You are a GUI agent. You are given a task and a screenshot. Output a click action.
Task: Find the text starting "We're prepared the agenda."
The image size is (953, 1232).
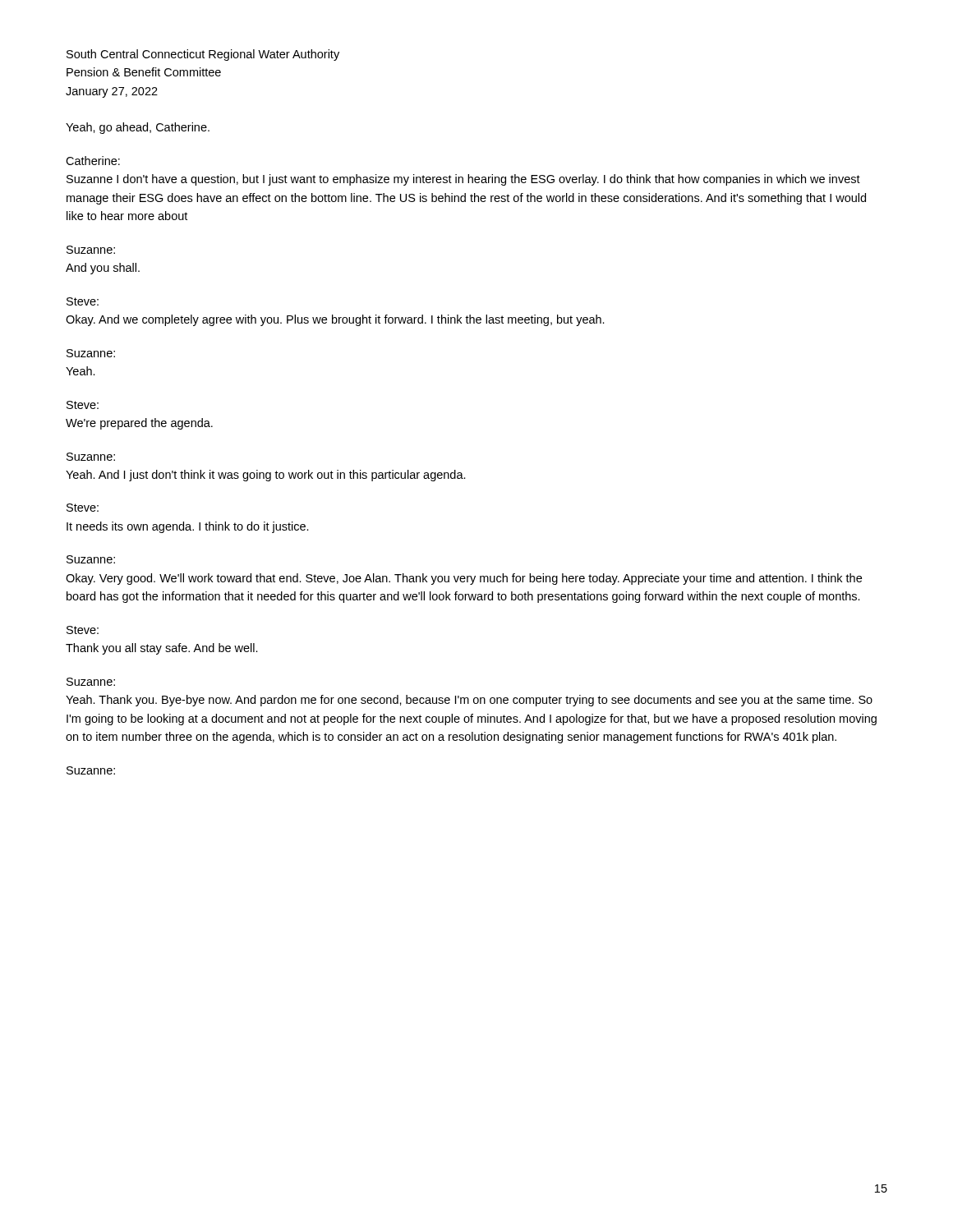(x=140, y=423)
